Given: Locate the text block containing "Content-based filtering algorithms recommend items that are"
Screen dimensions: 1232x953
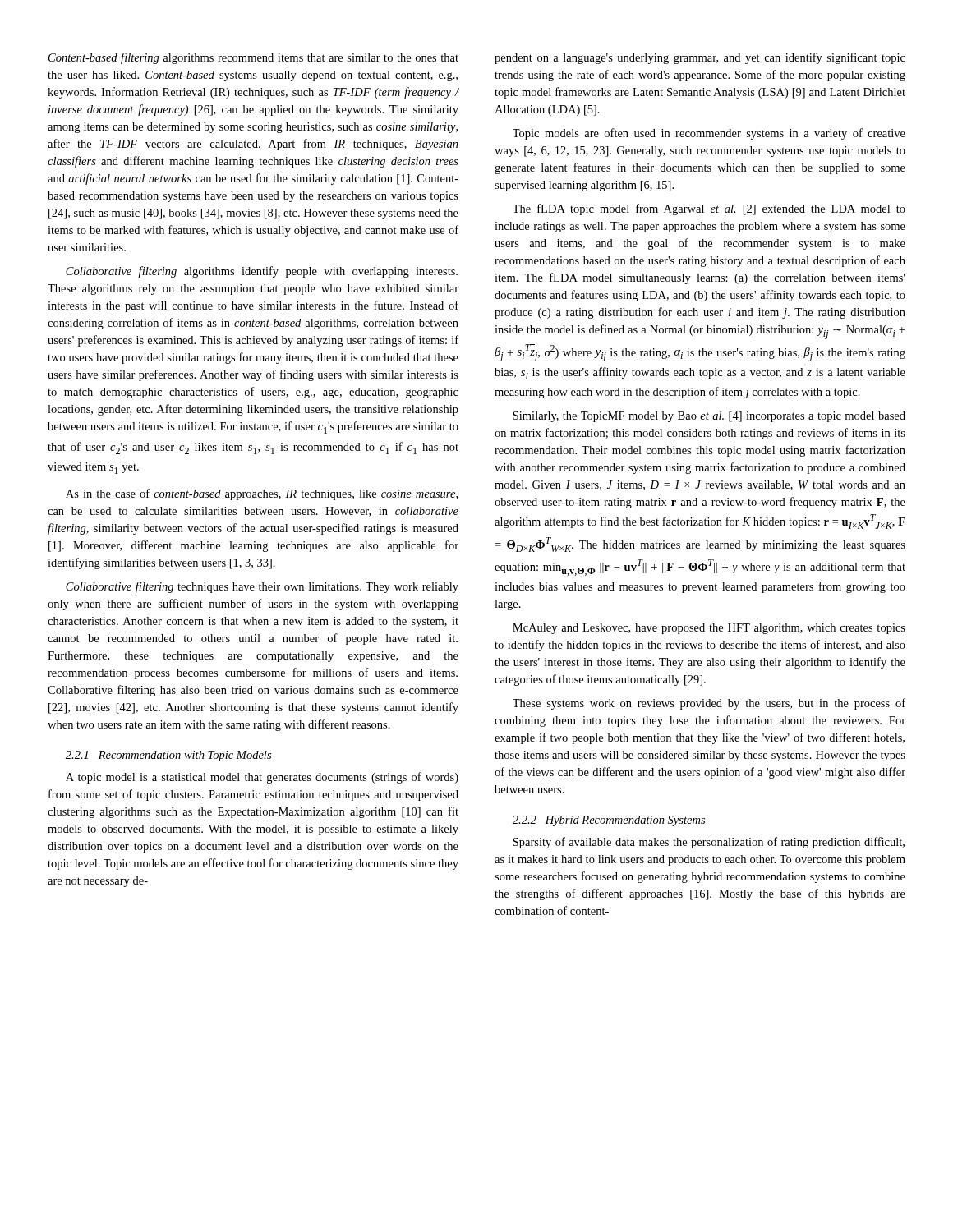Looking at the screenshot, I should (253, 153).
